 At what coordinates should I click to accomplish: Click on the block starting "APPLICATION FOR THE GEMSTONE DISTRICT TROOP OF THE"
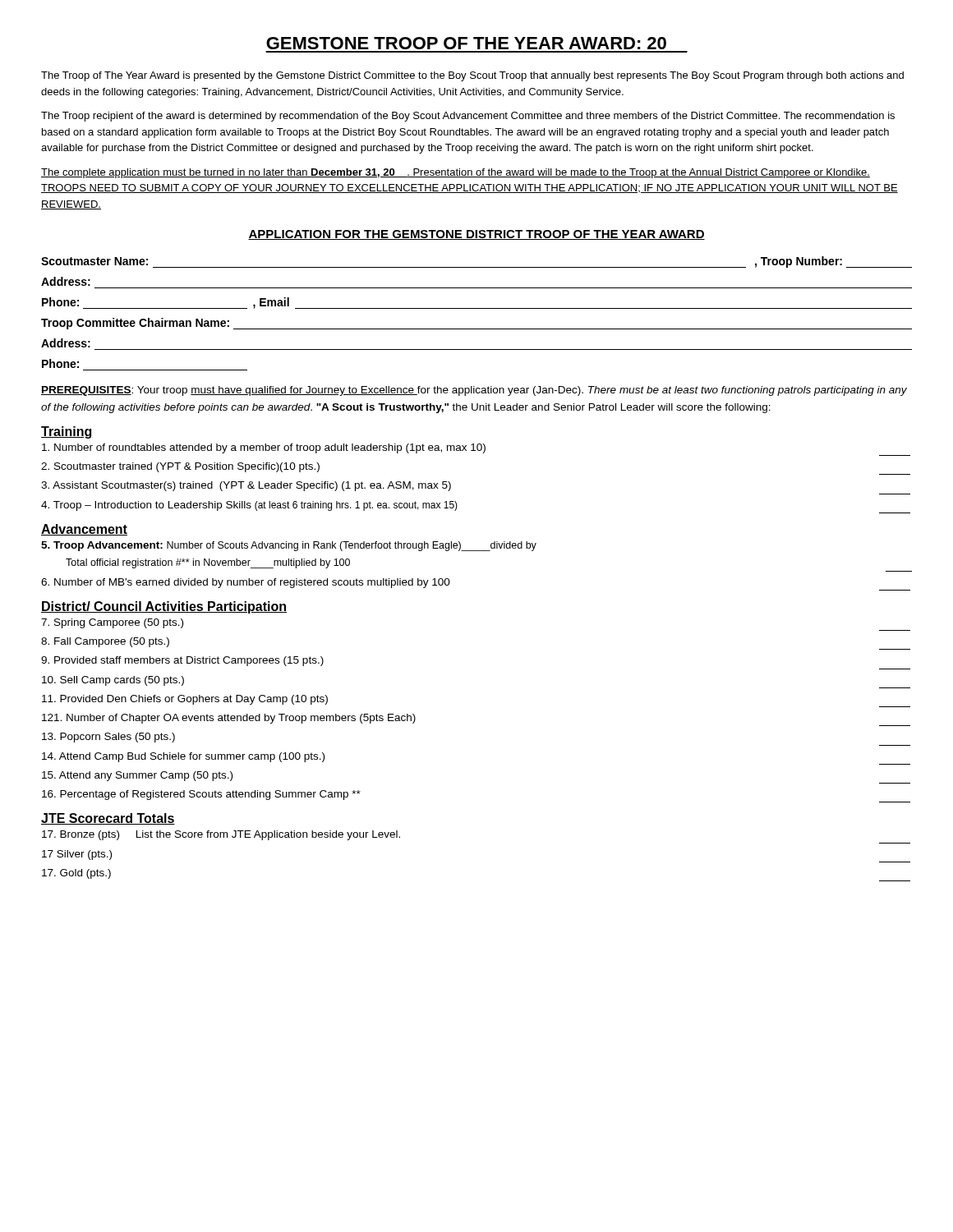pyautogui.click(x=476, y=234)
